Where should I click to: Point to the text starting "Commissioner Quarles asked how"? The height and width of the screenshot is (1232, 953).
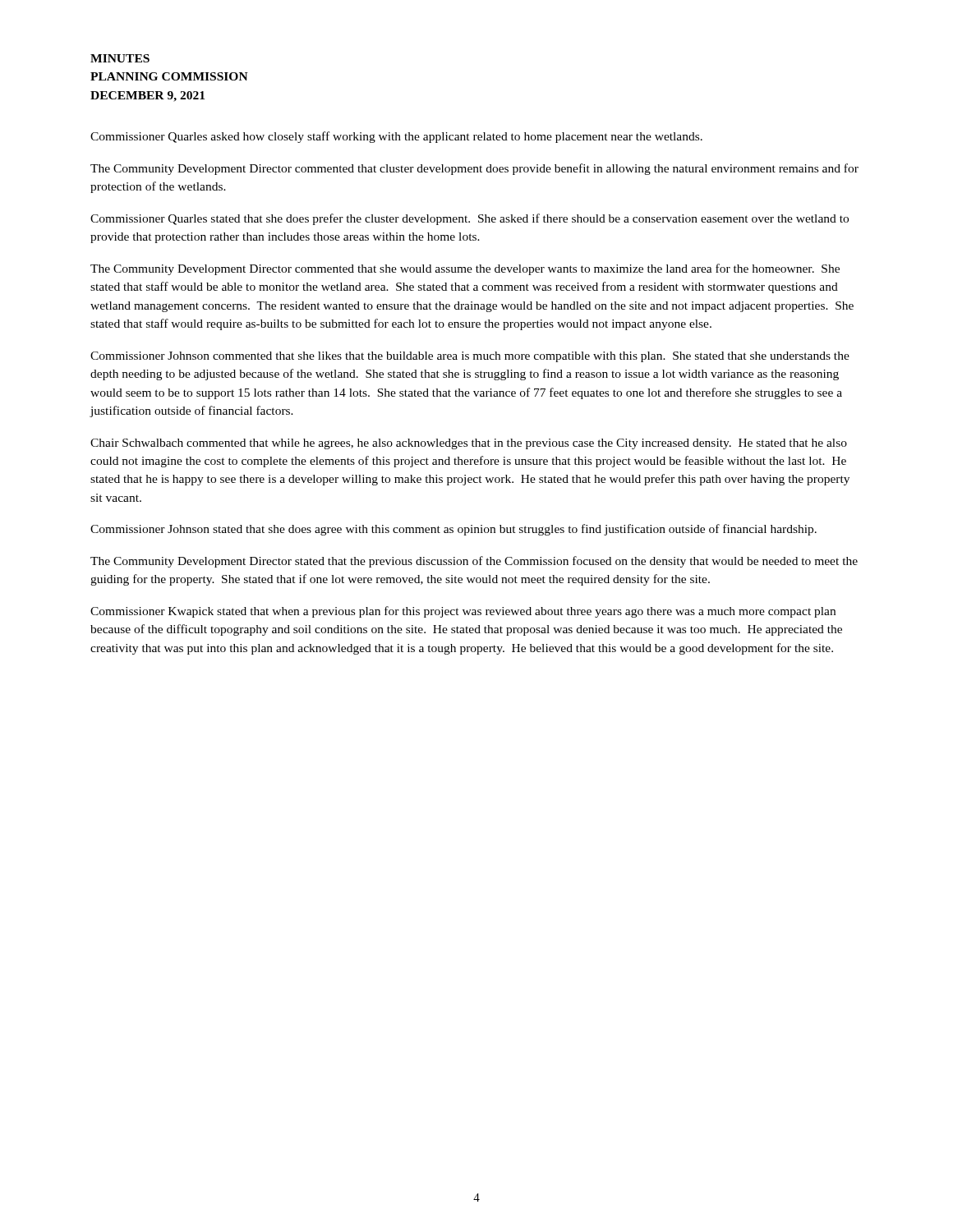click(397, 136)
